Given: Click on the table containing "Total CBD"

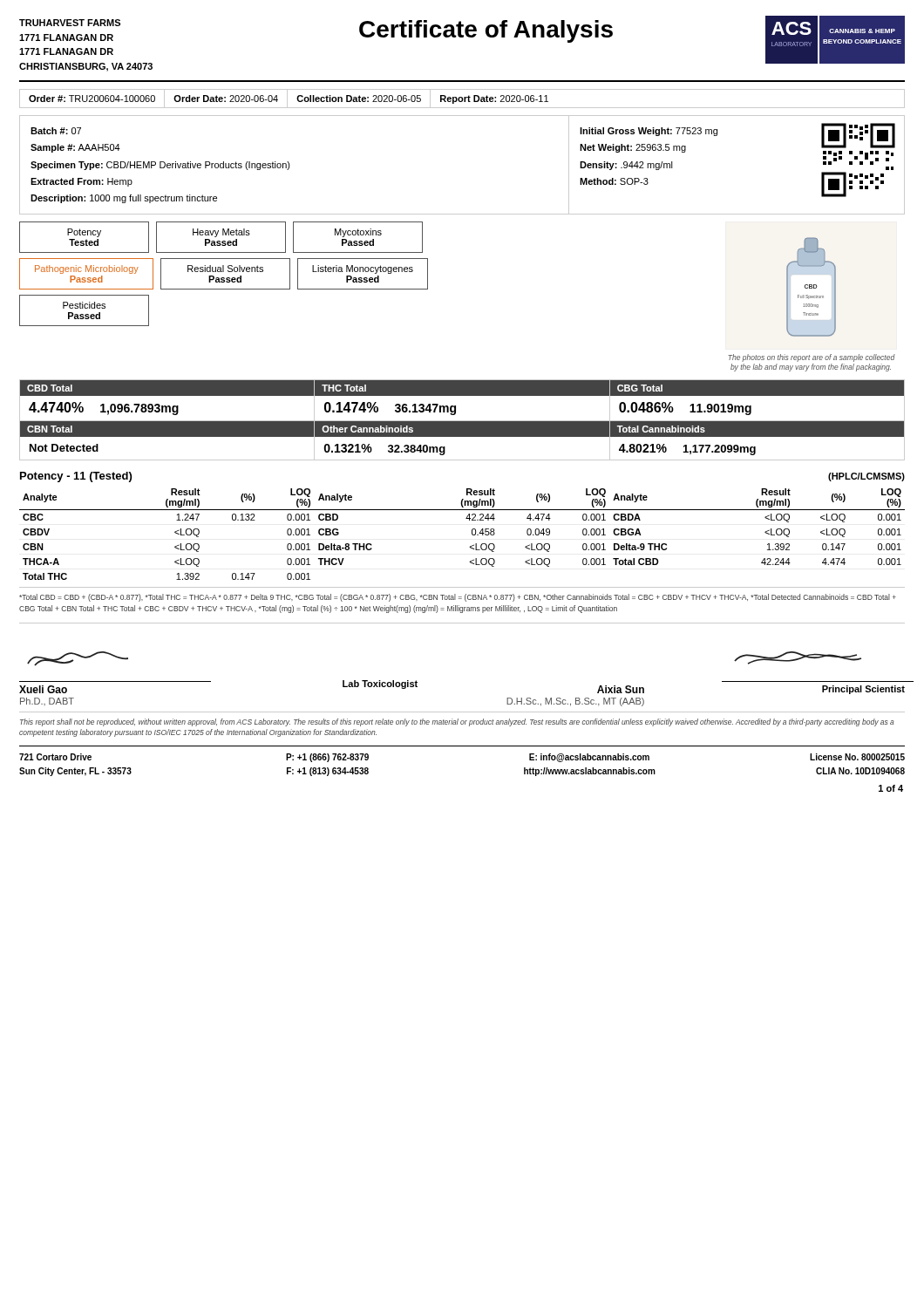Looking at the screenshot, I should point(462,534).
